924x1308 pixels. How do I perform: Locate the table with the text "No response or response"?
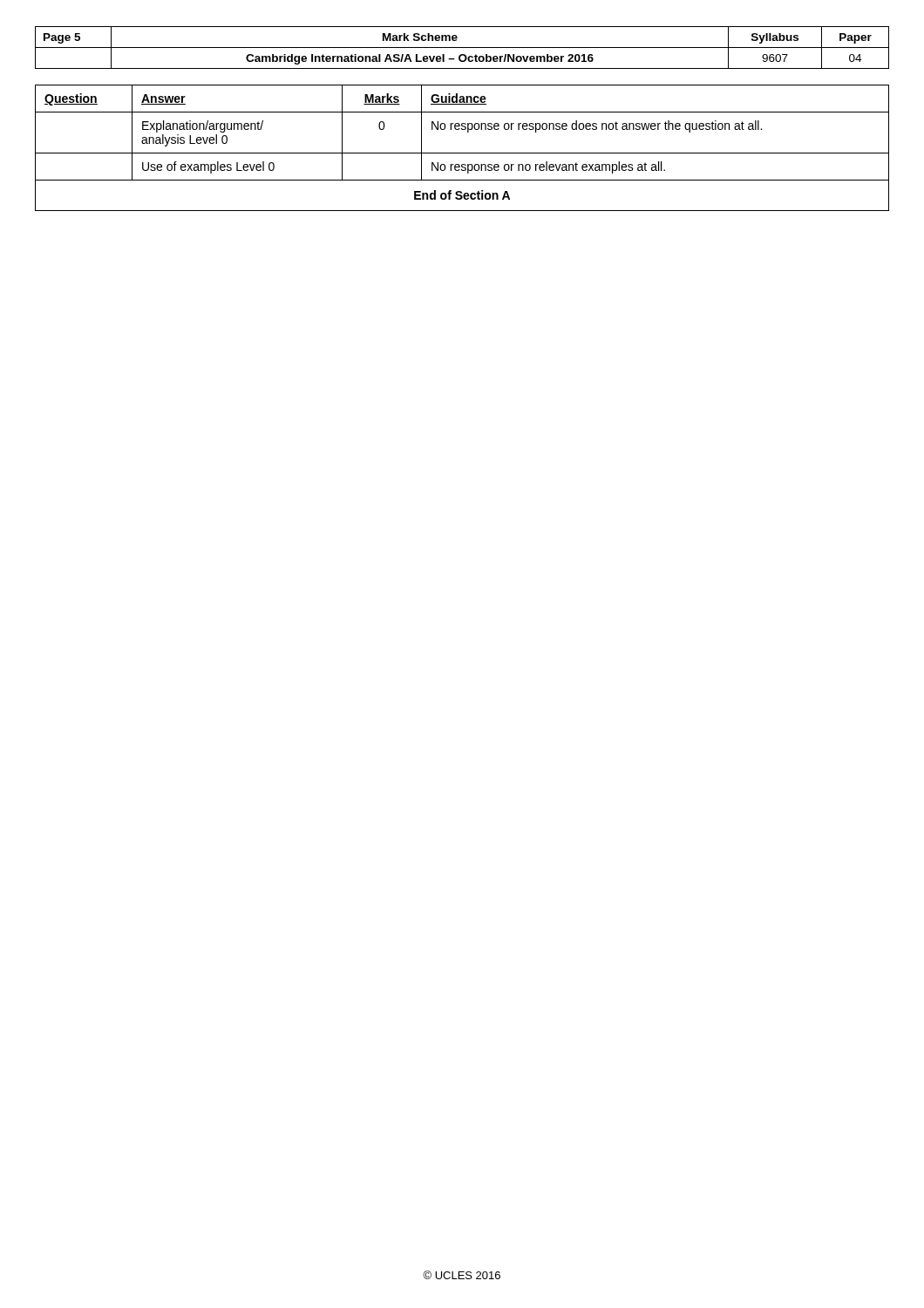click(462, 148)
